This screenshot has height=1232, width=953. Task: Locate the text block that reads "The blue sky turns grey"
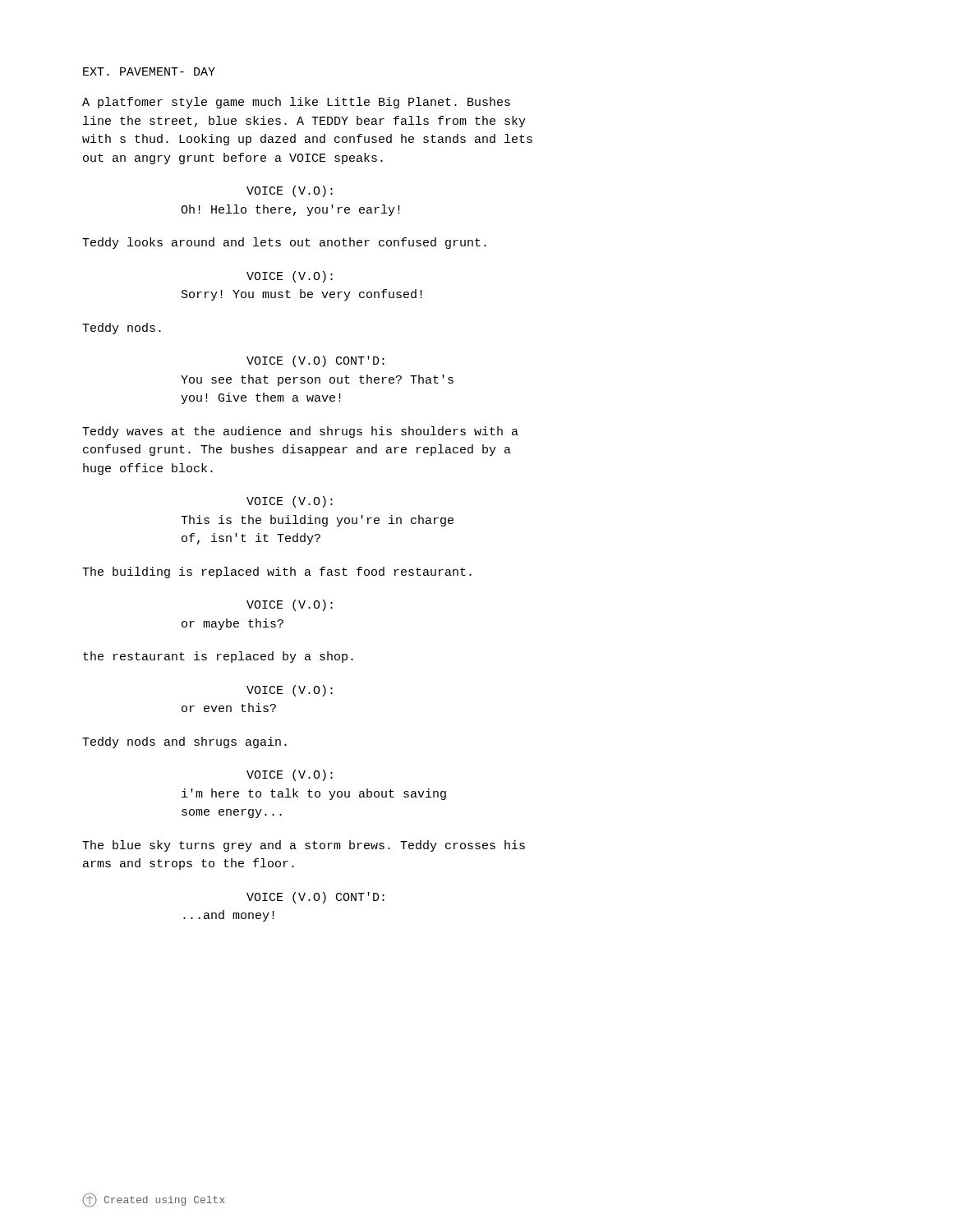(x=304, y=855)
